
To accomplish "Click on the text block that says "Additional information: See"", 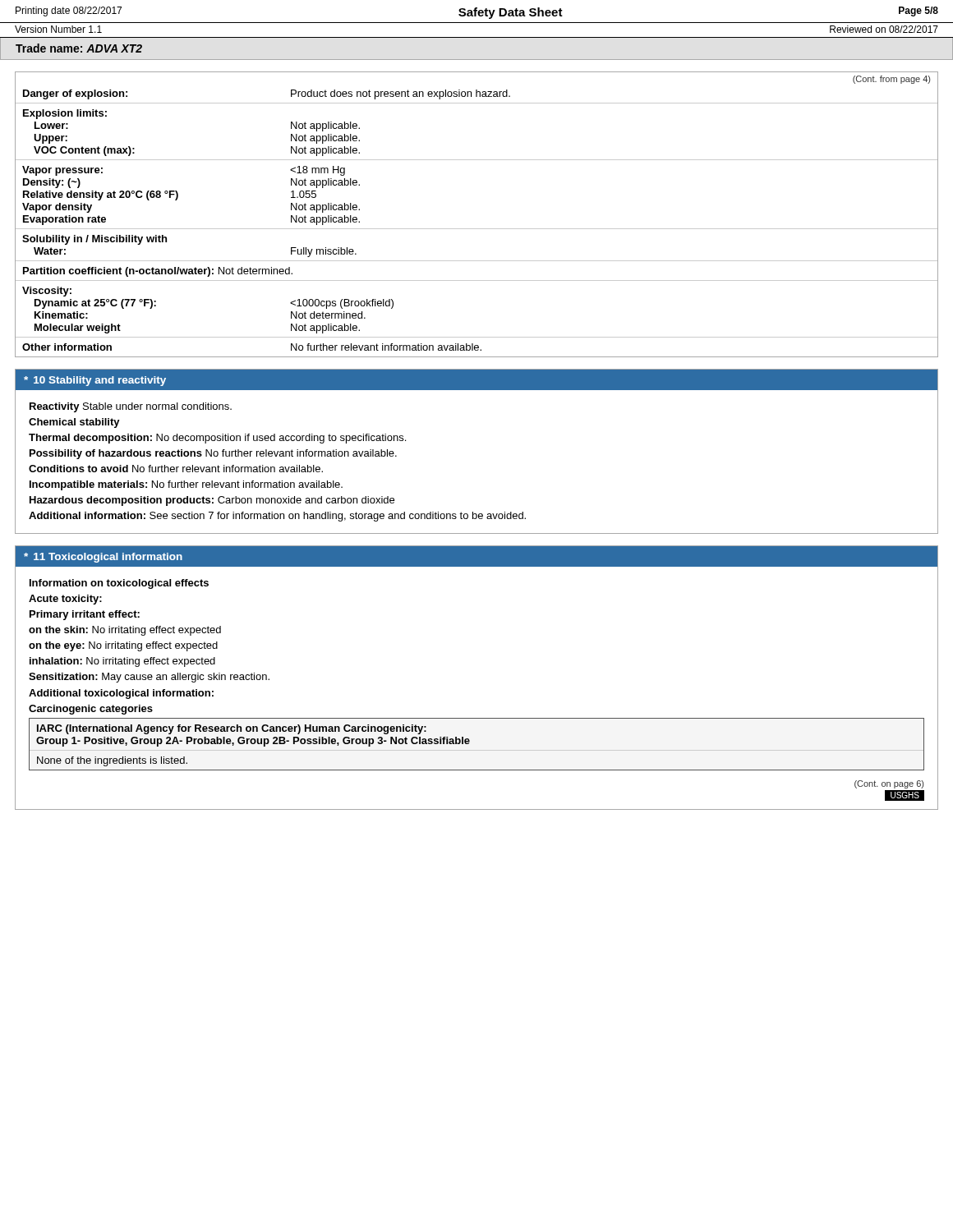I will 278,515.
